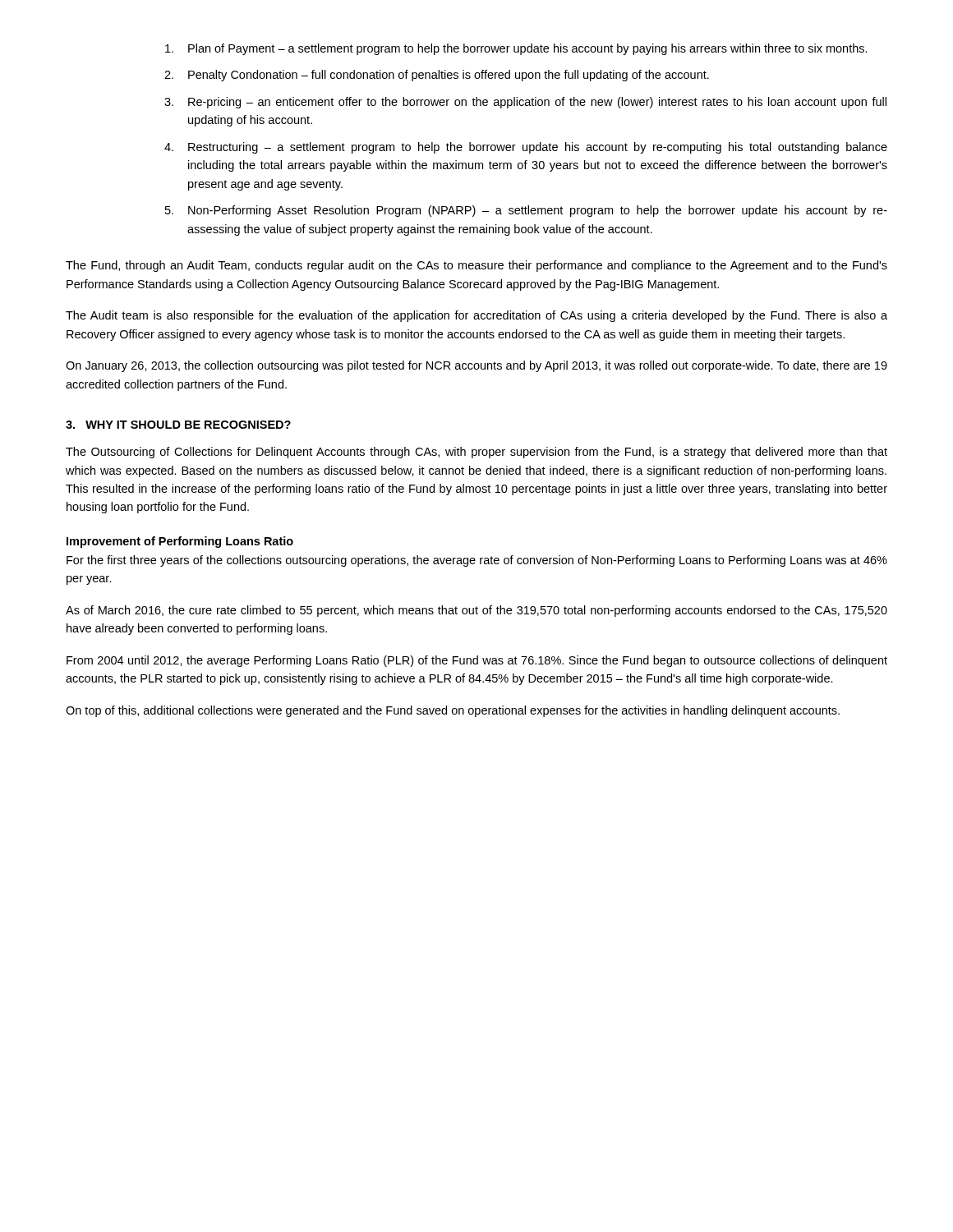Select the text starting "4. Restructuring – a"
This screenshot has width=953, height=1232.
[x=526, y=166]
